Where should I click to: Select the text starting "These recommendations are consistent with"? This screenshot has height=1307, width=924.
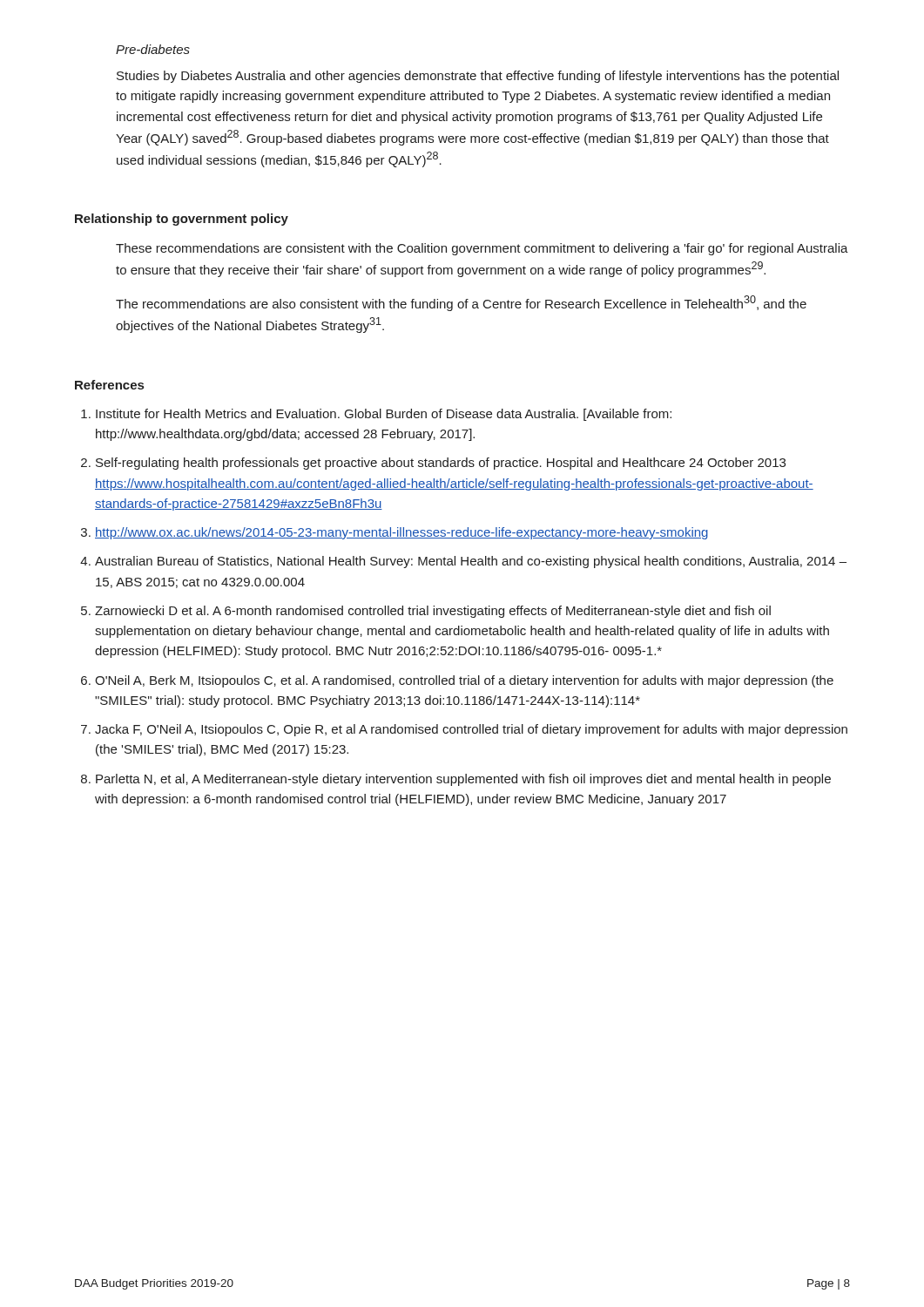click(x=483, y=259)
